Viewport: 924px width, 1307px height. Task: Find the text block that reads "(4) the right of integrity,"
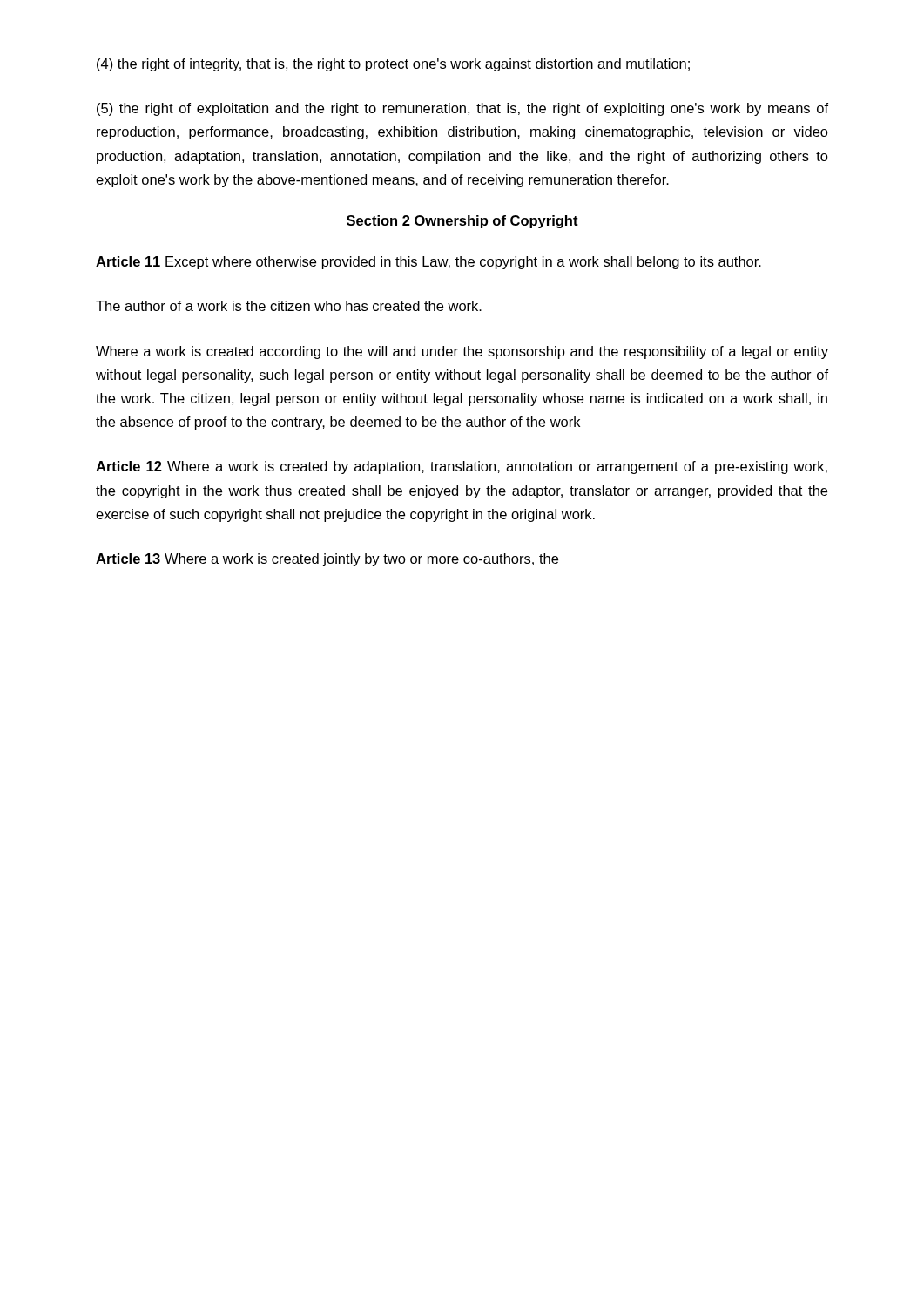pyautogui.click(x=393, y=64)
